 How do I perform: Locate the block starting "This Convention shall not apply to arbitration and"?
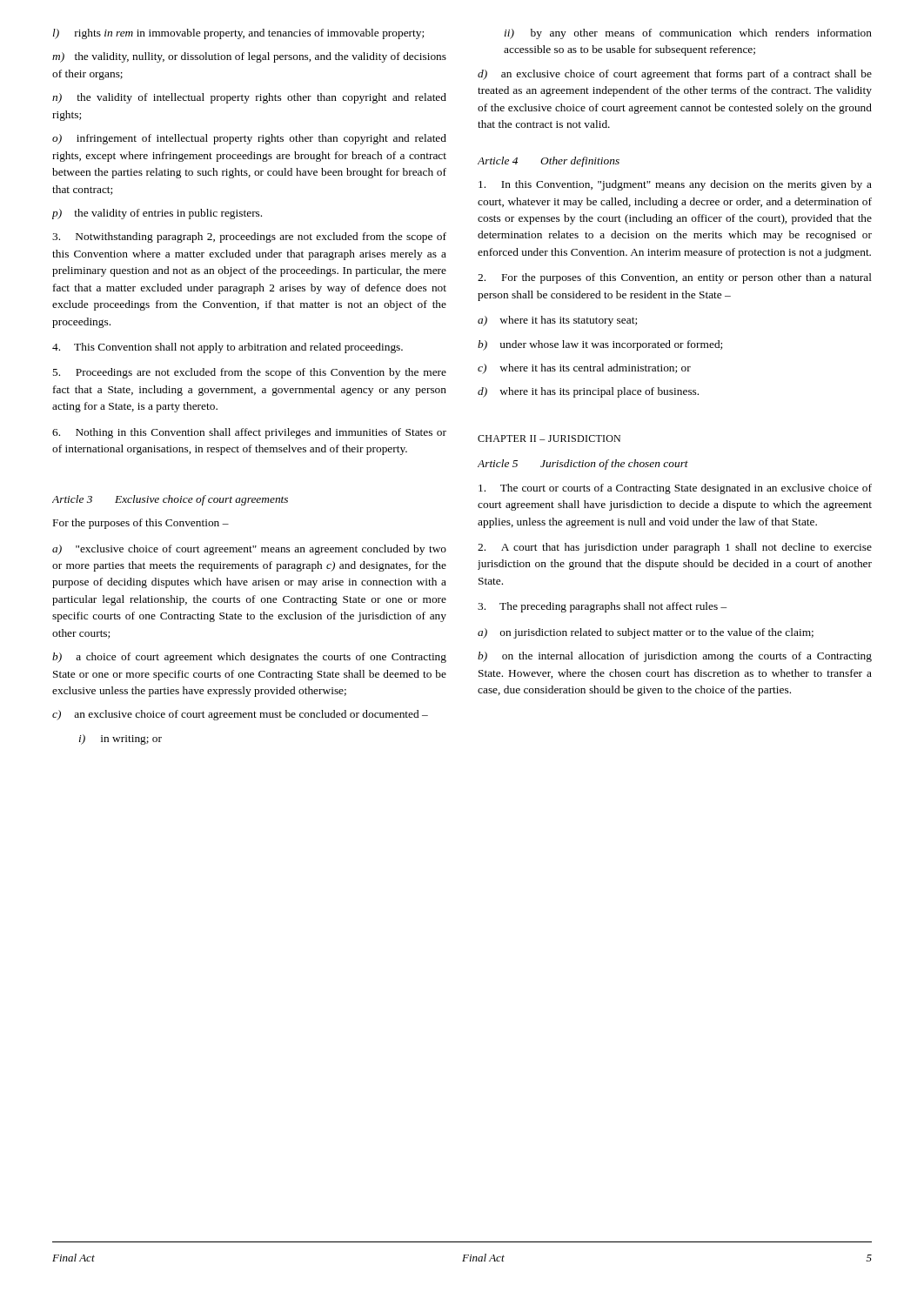click(x=249, y=347)
